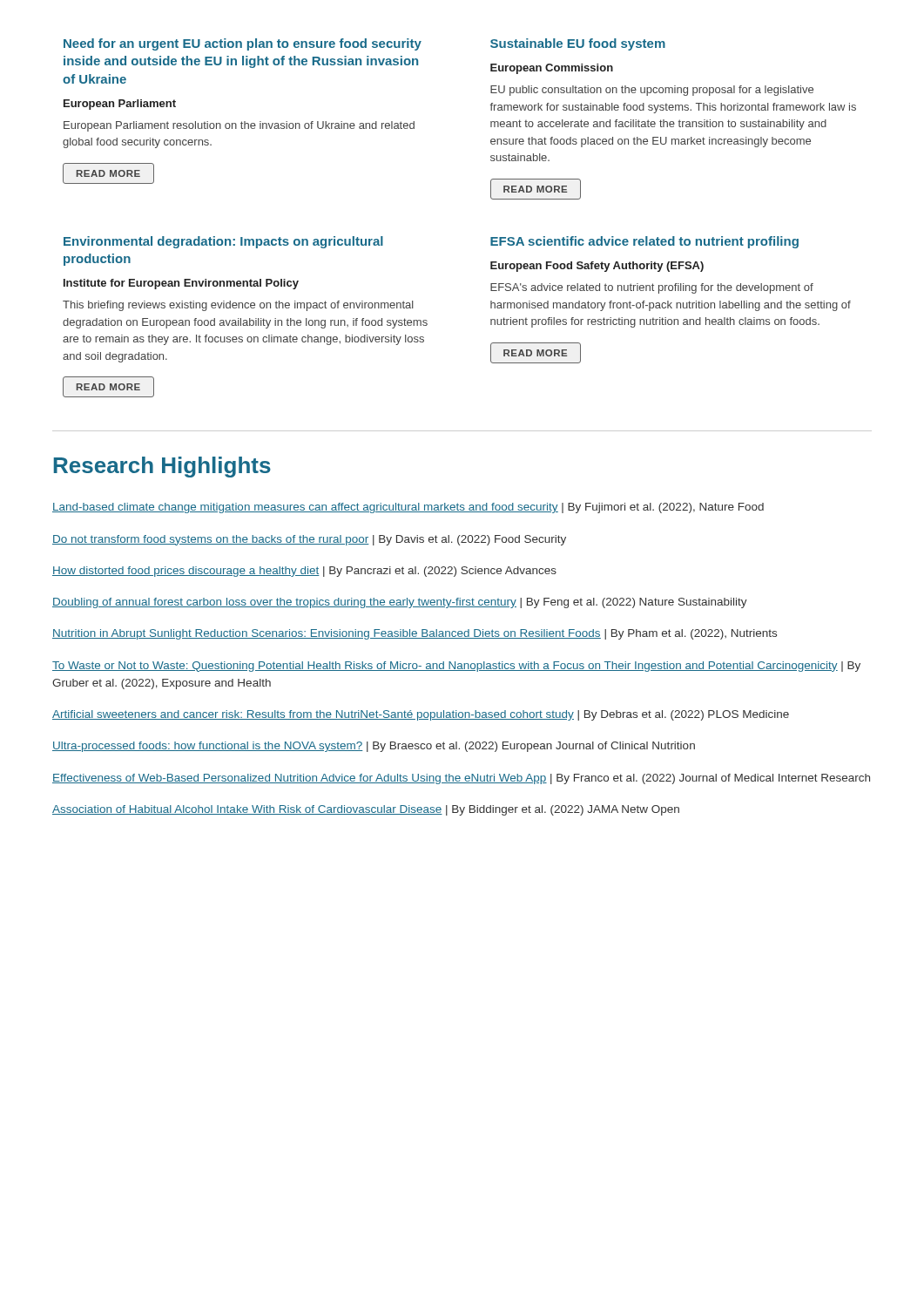Screen dimensions: 1307x924
Task: Locate the block starting "Need for an urgent EU action"
Action: click(248, 61)
